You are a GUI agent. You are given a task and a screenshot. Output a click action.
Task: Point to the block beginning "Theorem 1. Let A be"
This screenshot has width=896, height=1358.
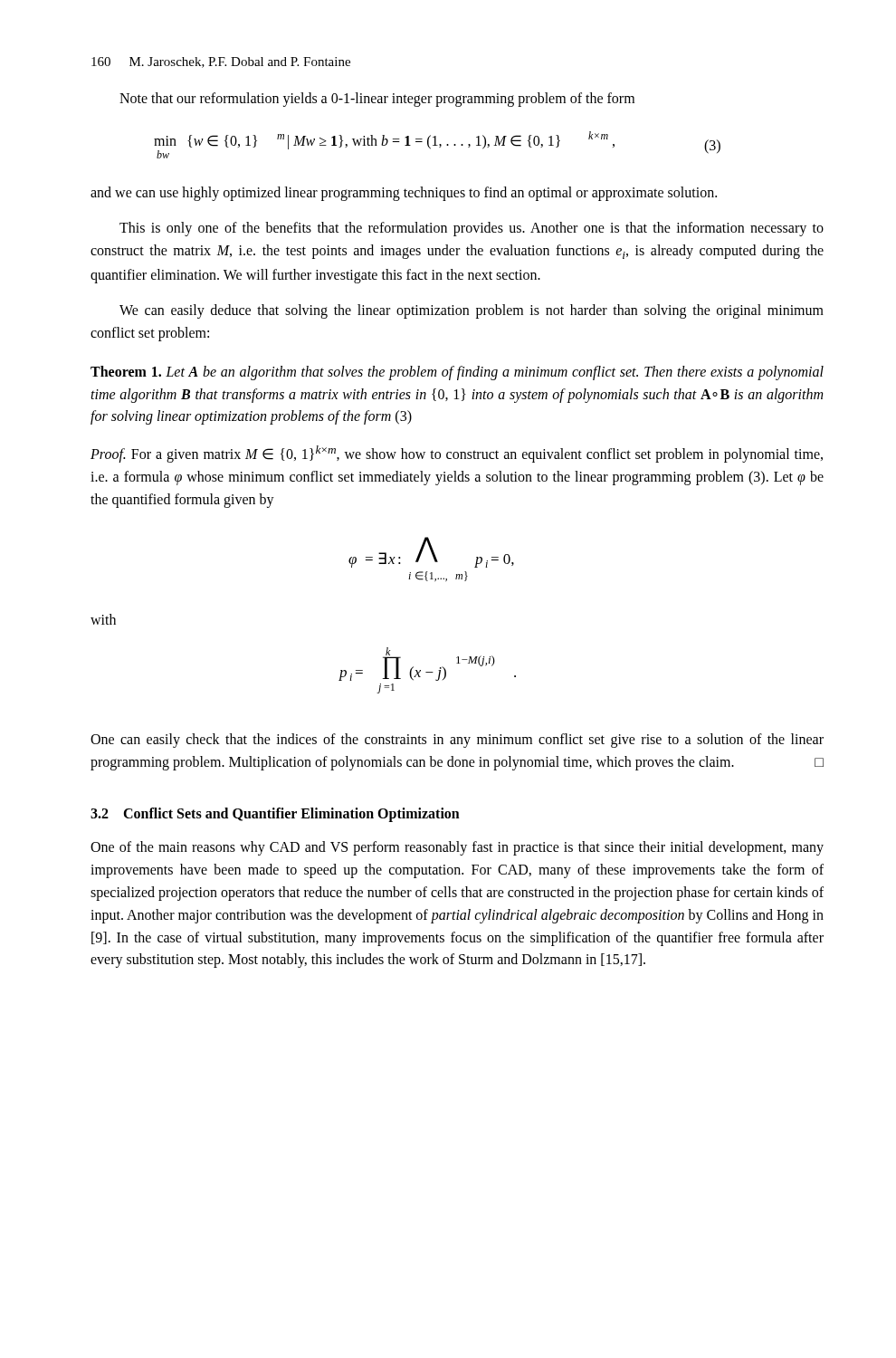pyautogui.click(x=457, y=394)
